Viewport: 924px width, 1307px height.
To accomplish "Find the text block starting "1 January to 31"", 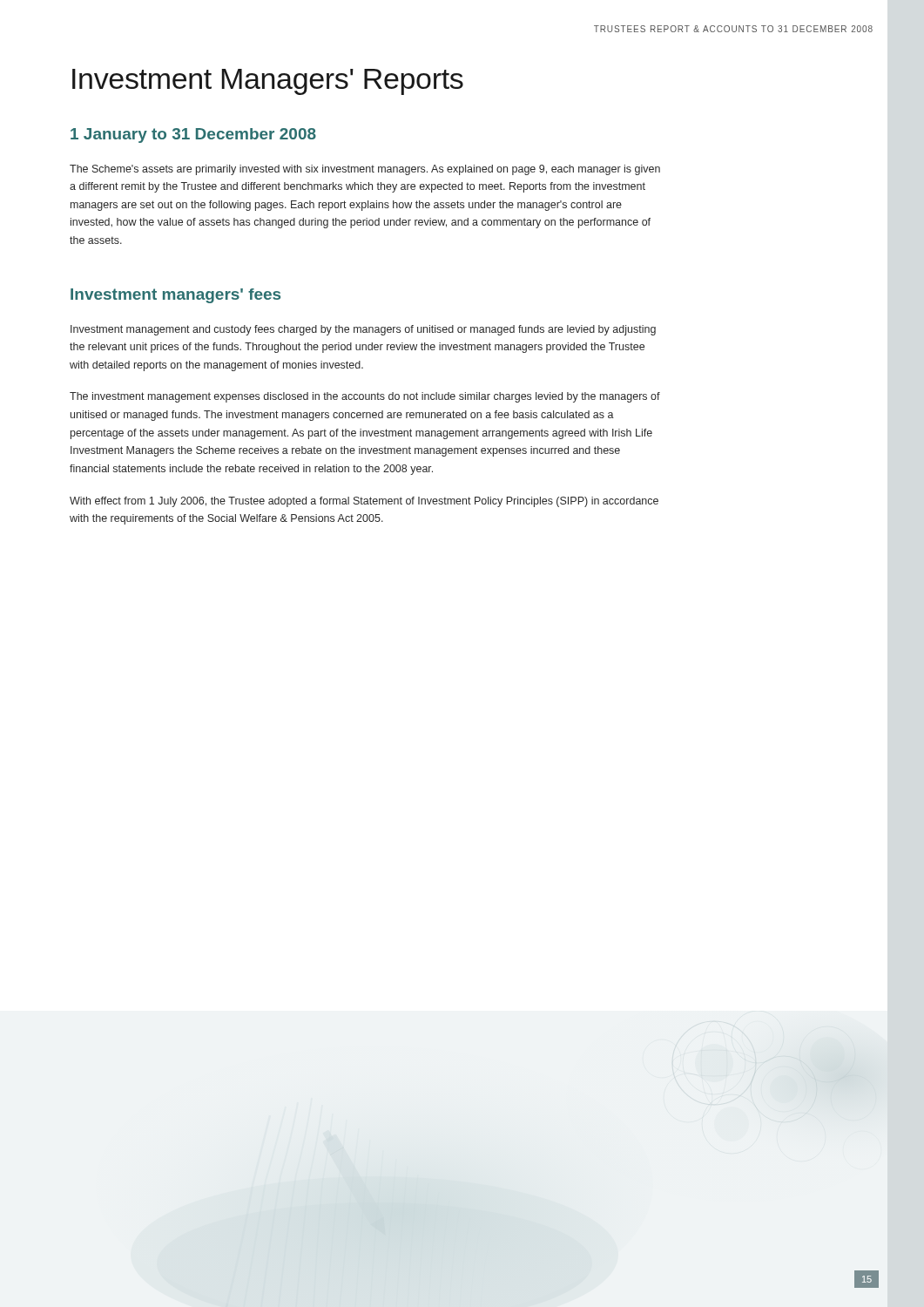I will click(x=193, y=134).
